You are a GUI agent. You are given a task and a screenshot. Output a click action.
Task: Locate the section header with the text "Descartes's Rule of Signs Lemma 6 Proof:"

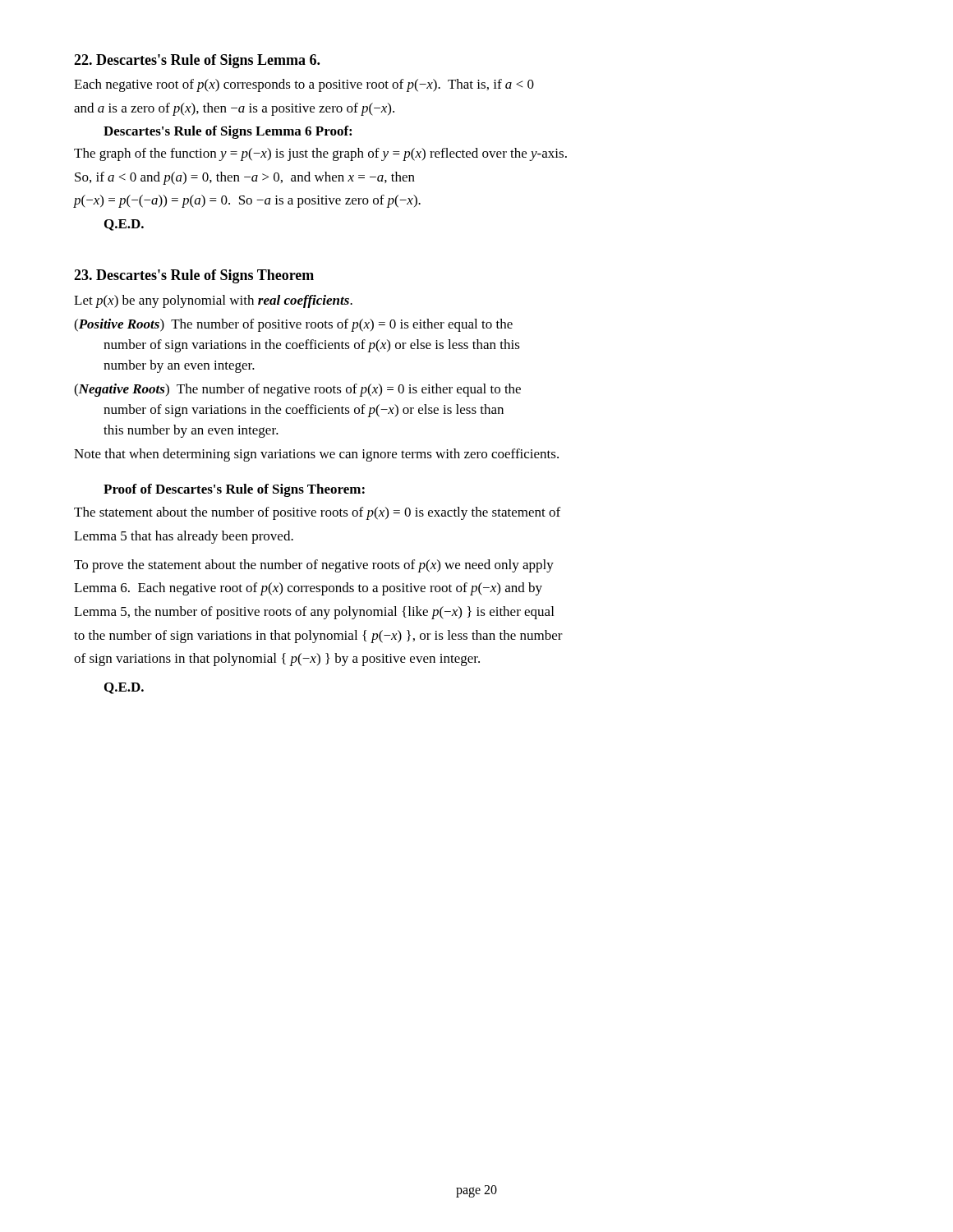(228, 131)
